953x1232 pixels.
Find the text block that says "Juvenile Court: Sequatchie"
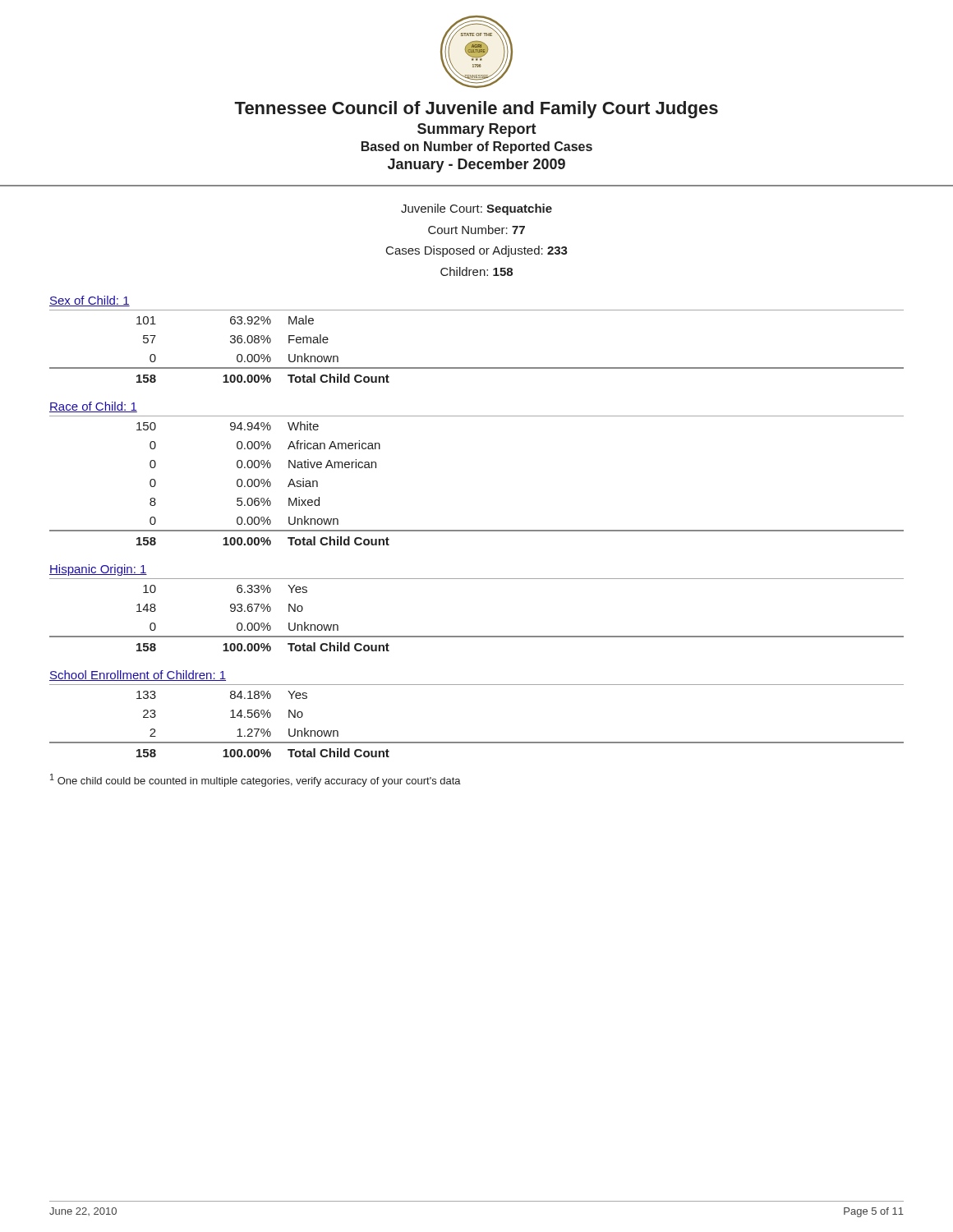tap(476, 240)
